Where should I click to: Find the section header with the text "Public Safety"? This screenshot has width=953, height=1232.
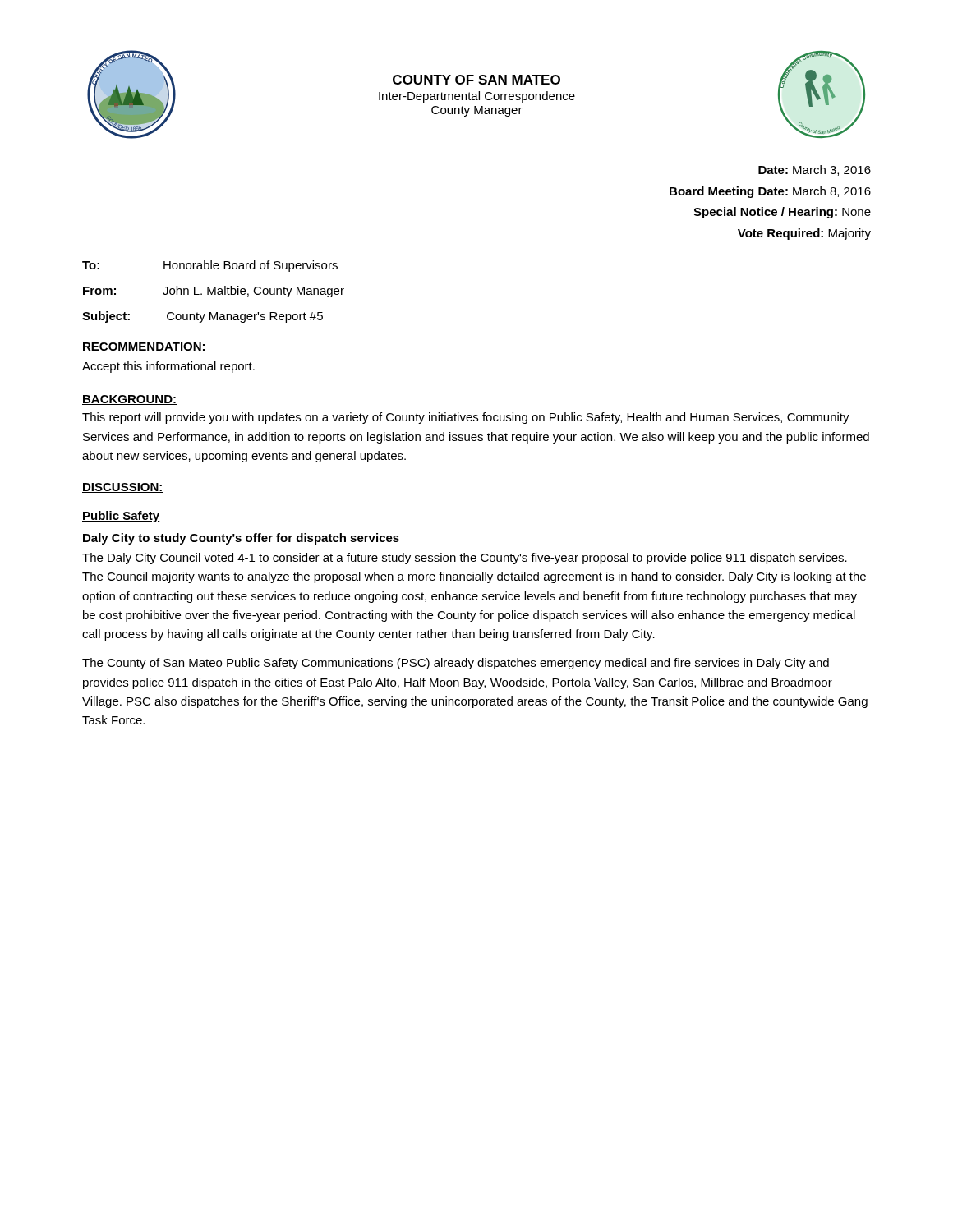coord(121,515)
